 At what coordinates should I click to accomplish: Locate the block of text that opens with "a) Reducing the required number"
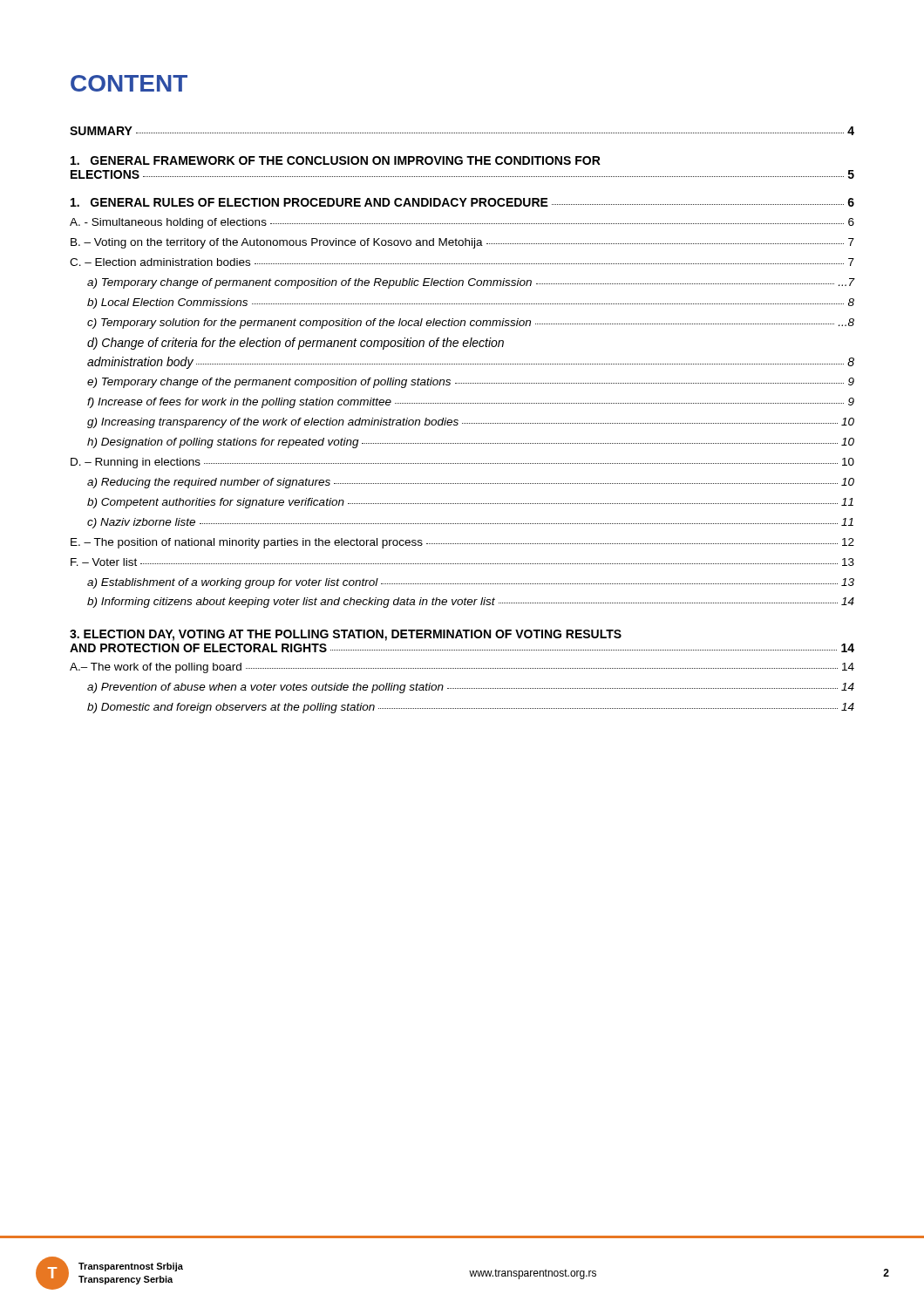(x=471, y=483)
